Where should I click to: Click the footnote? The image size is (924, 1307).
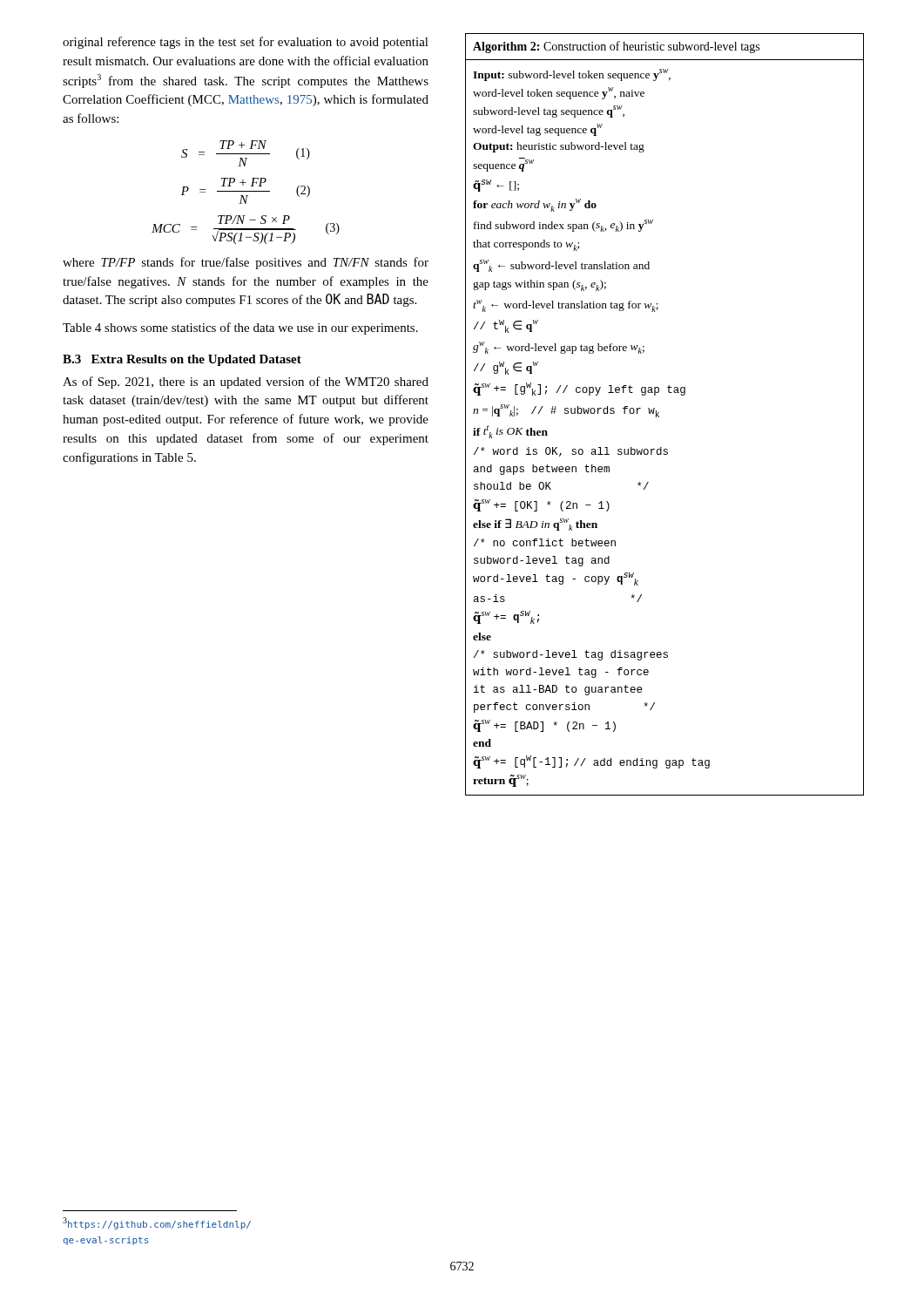pyautogui.click(x=150, y=1231)
